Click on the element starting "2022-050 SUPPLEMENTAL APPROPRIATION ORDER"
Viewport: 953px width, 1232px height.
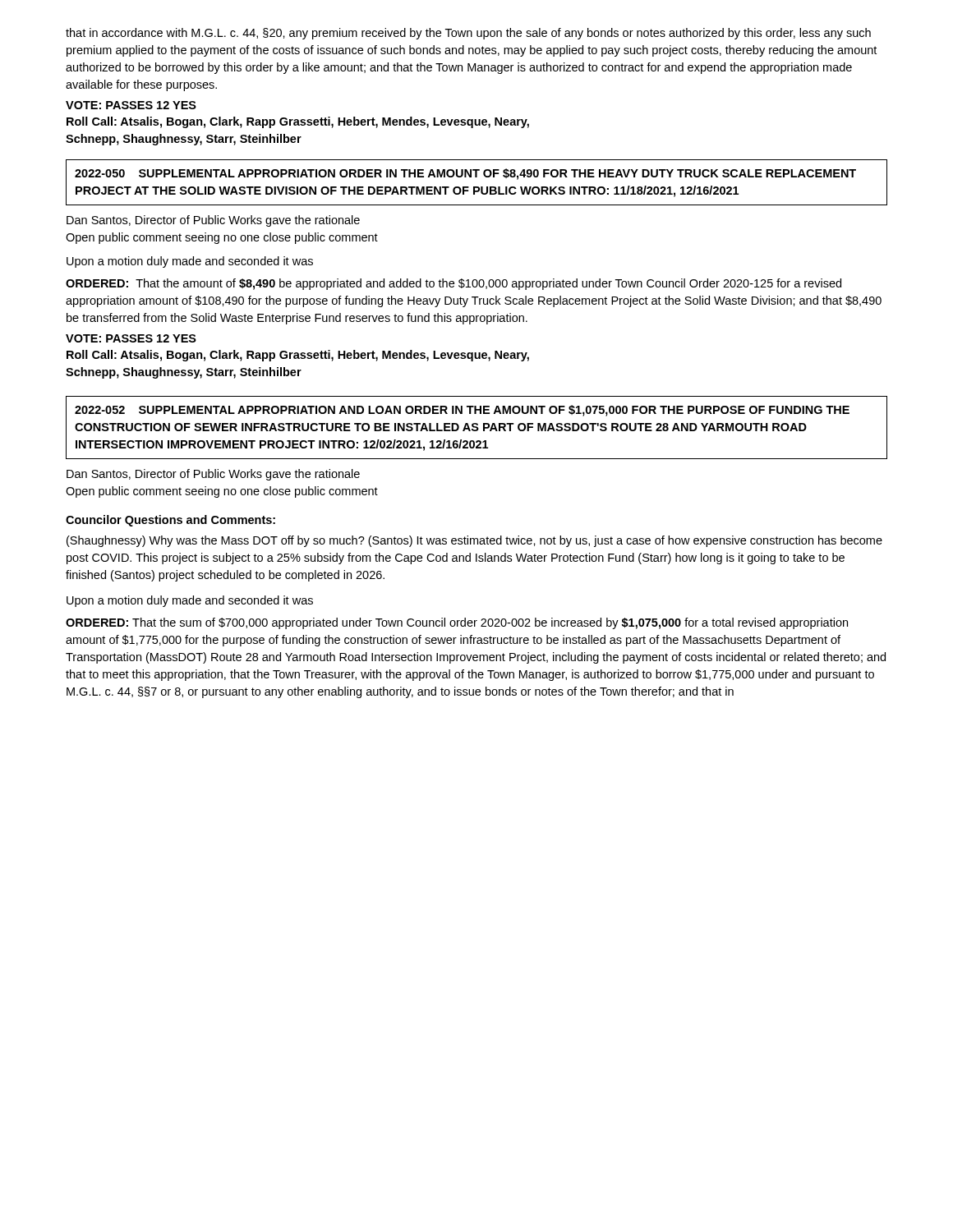(x=465, y=182)
